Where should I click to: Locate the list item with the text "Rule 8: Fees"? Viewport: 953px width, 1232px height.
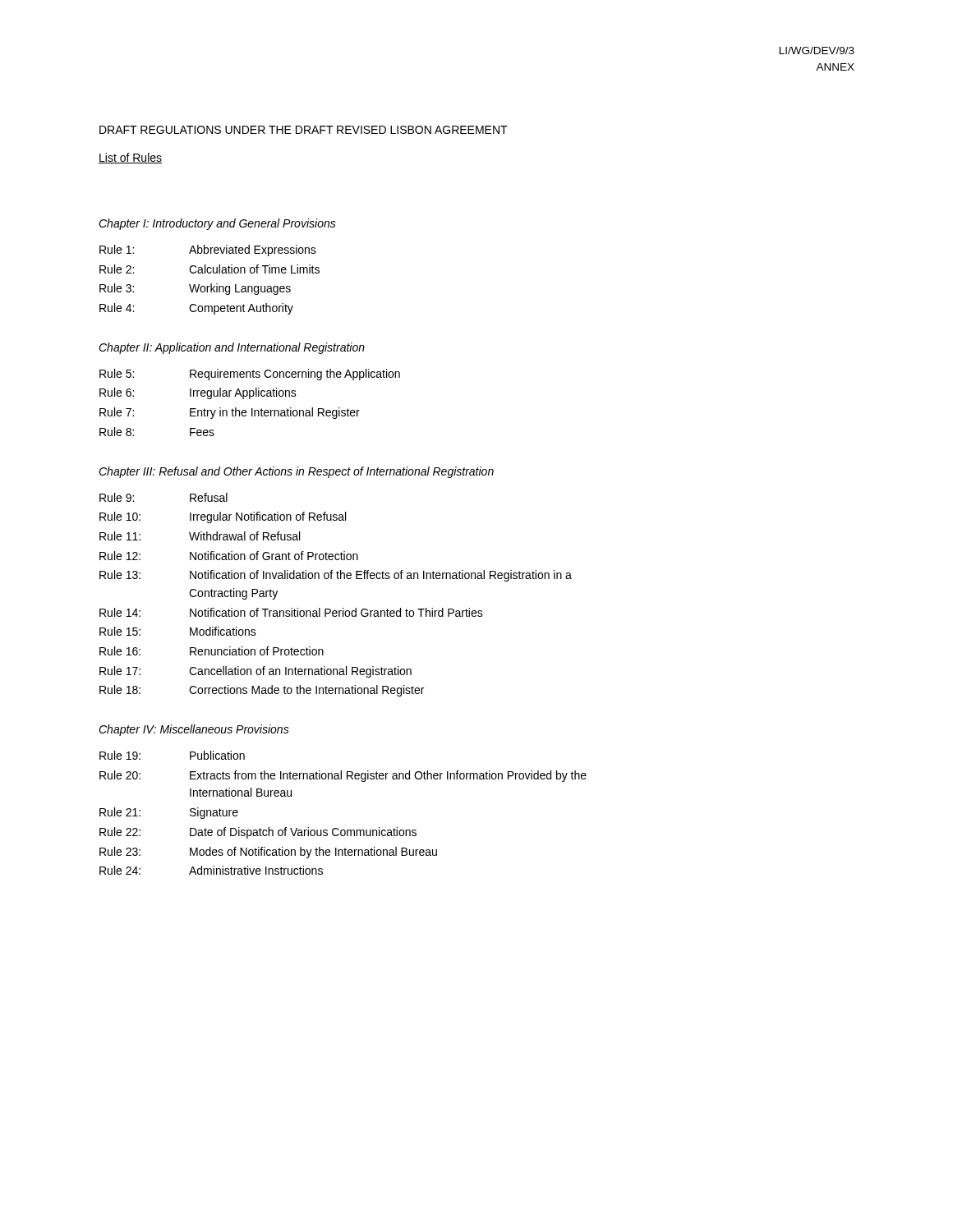point(115,432)
